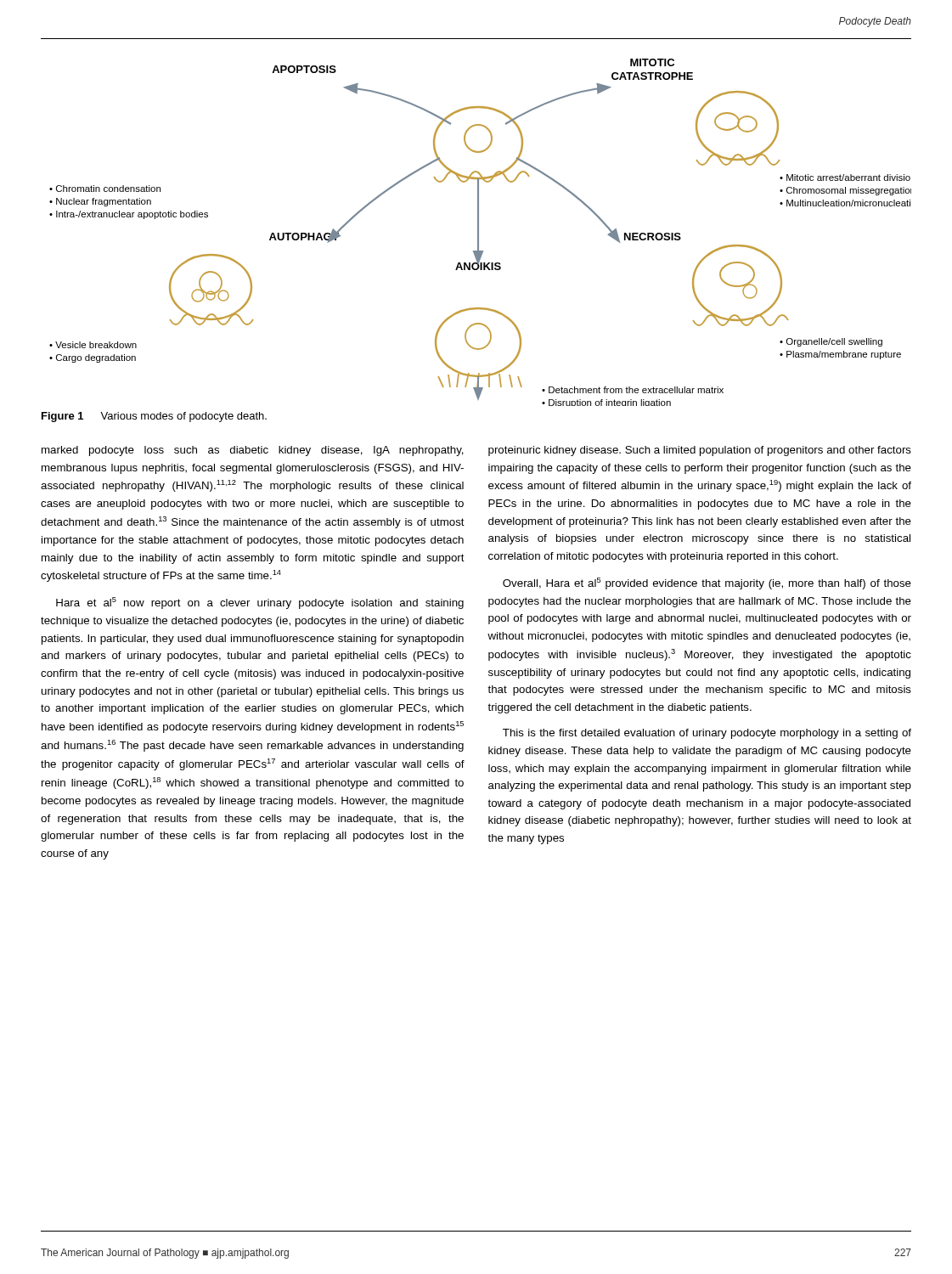
Task: Locate the block starting "Figure 1 Various modes of podocyte death."
Action: point(154,416)
